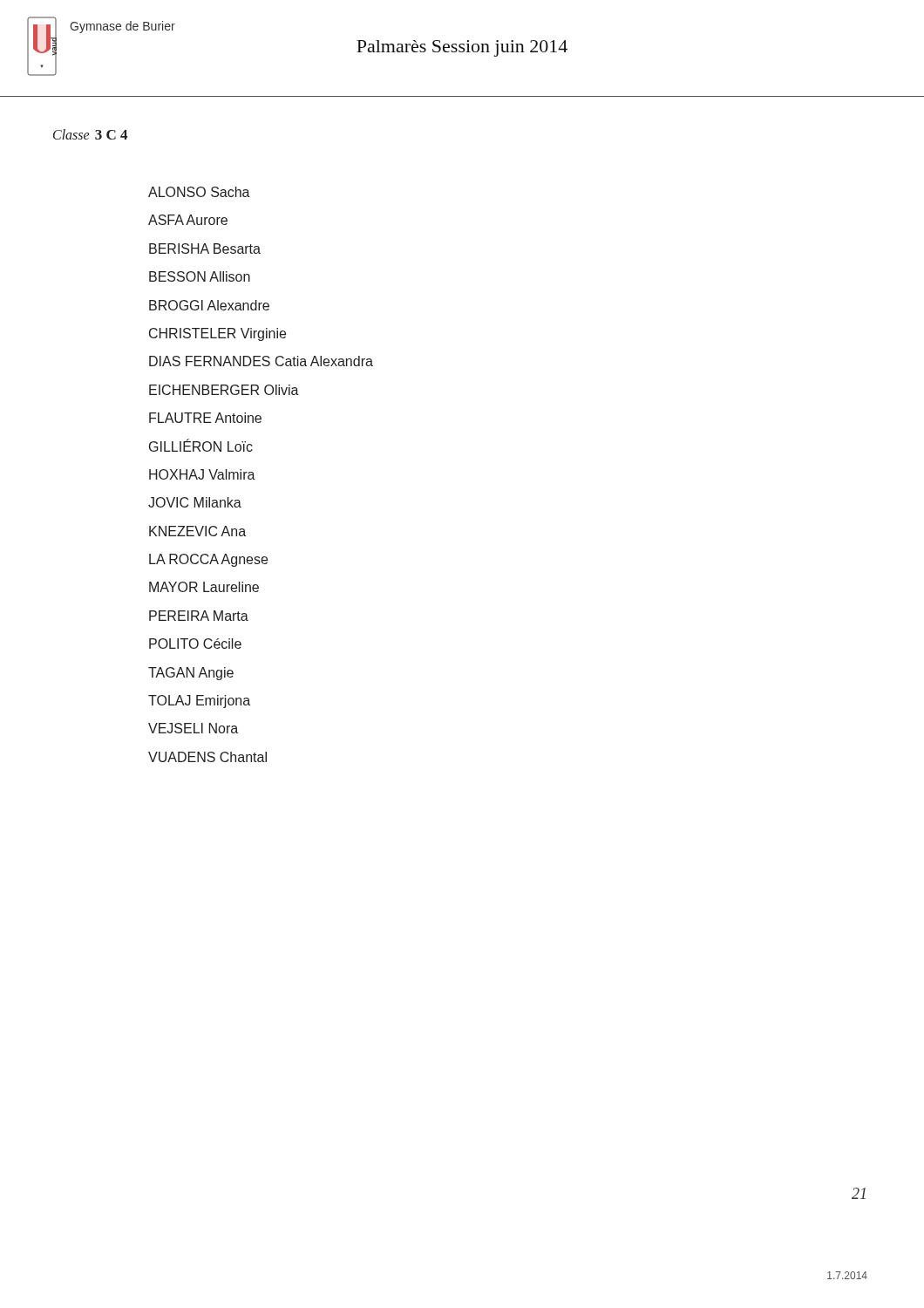This screenshot has height=1308, width=924.
Task: Point to the passage starting "Classe3 C 4"
Action: [x=90, y=135]
